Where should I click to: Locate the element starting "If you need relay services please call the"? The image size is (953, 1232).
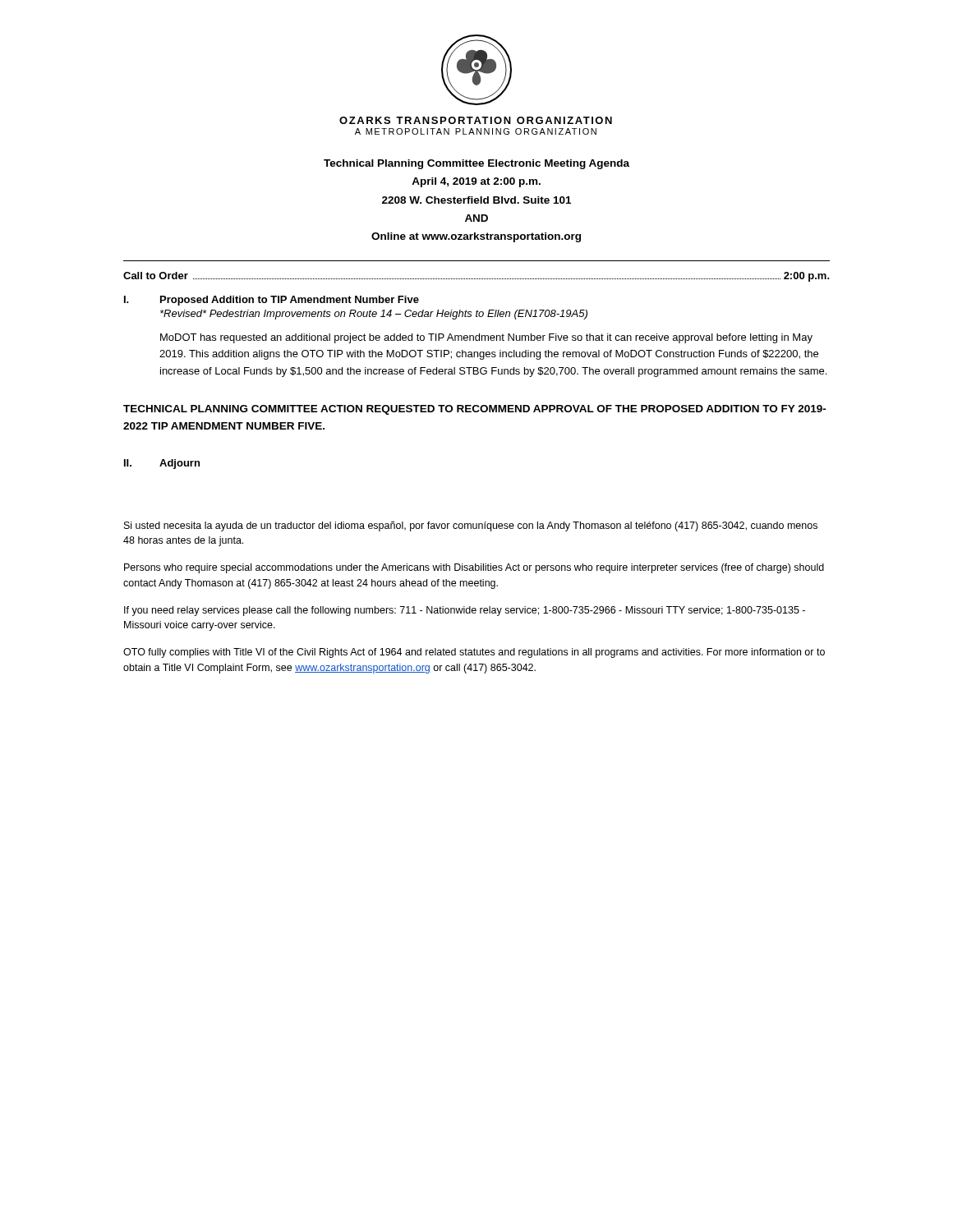point(476,618)
